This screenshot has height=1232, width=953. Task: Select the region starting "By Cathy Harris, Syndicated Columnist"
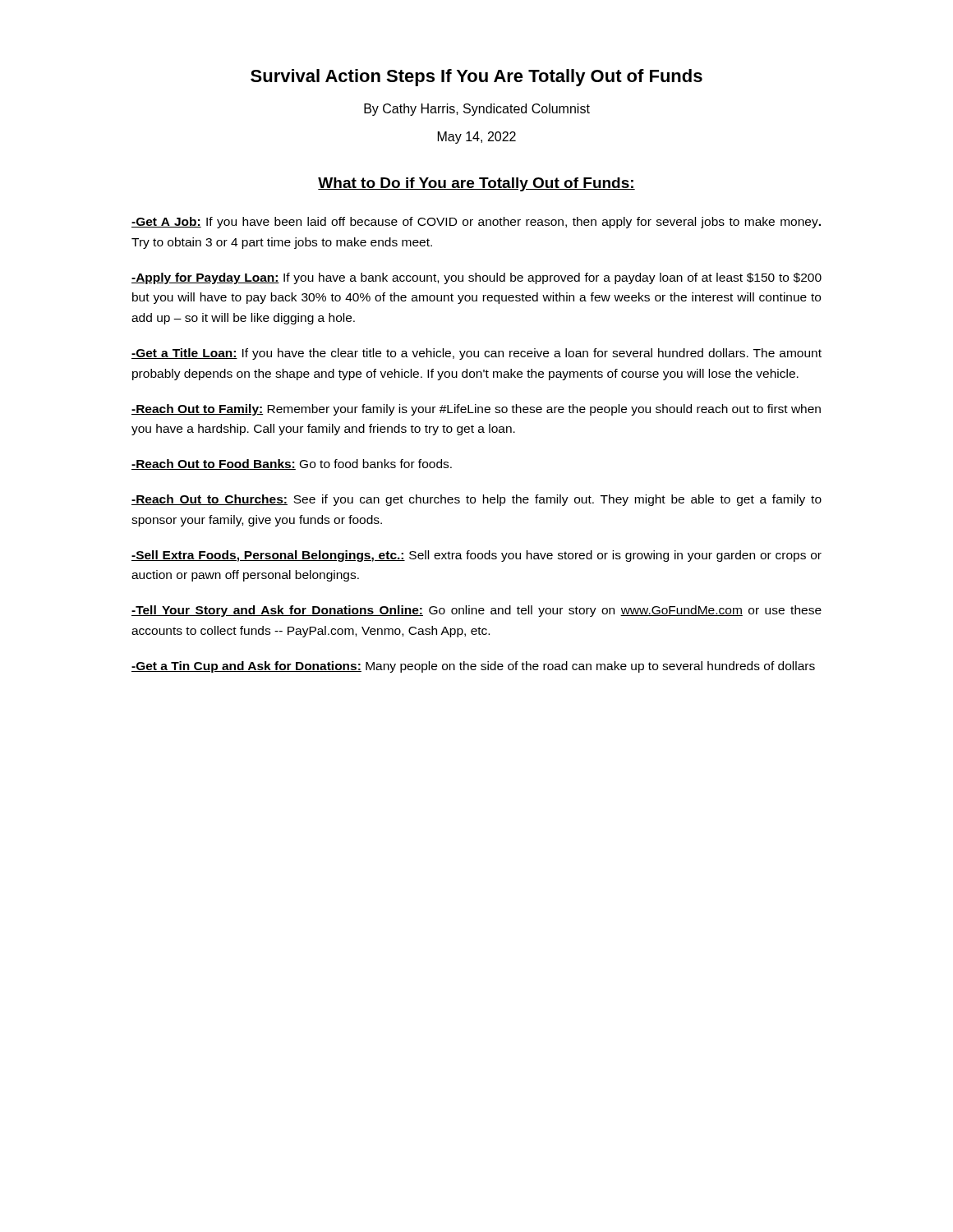tap(476, 109)
